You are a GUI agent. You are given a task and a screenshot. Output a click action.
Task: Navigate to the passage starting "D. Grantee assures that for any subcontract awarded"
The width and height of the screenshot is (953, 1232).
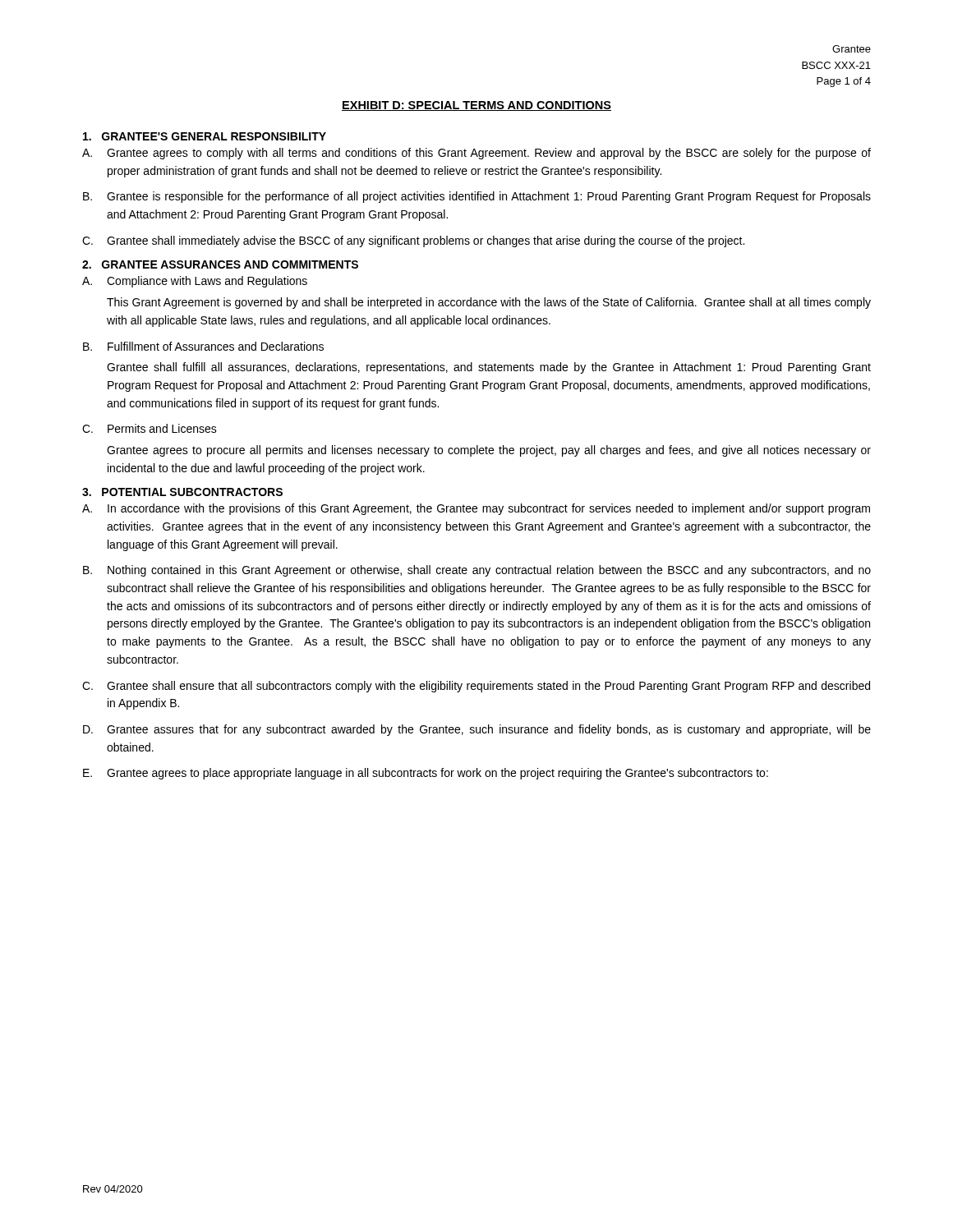point(476,739)
